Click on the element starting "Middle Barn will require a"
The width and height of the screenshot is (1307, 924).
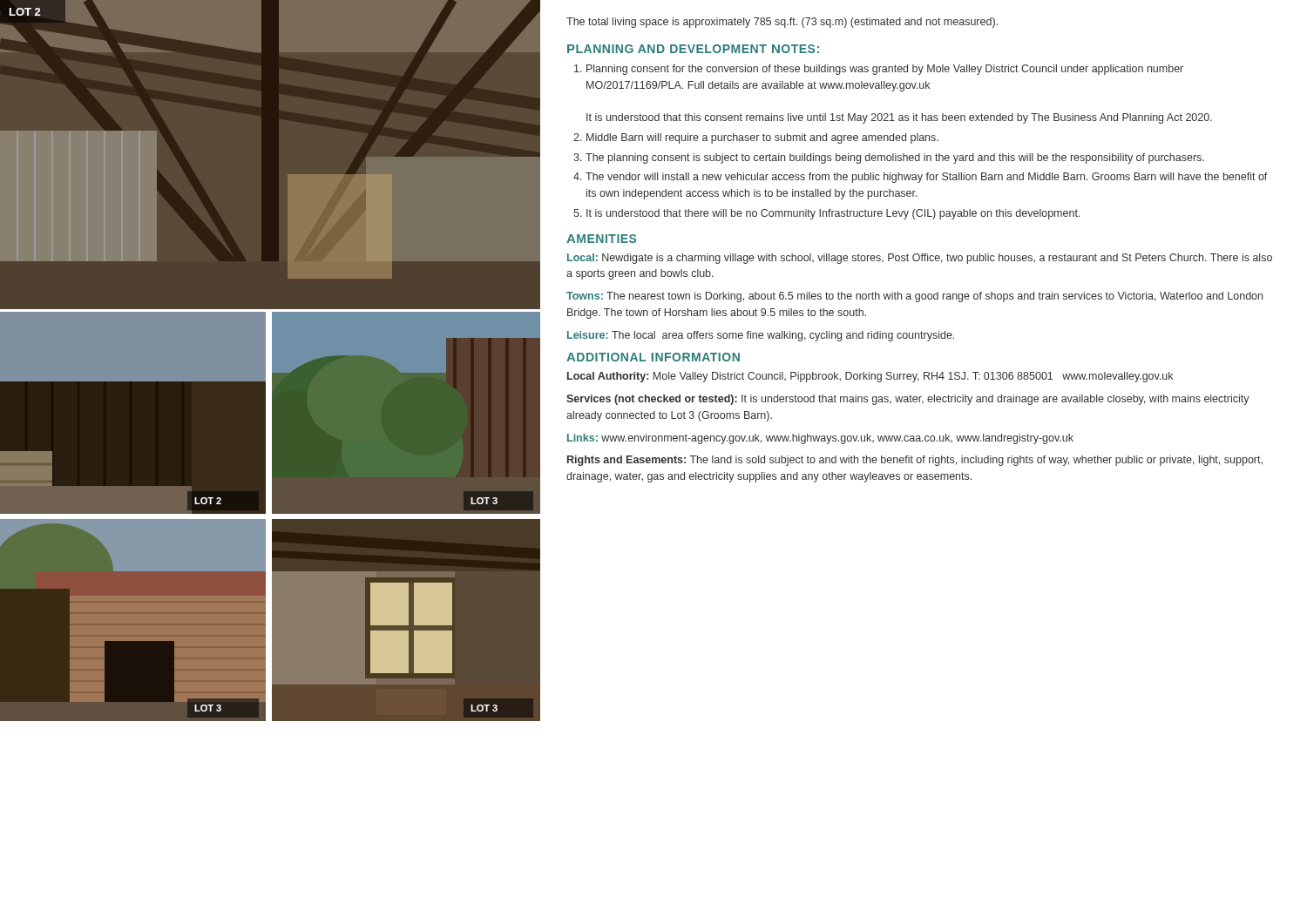click(762, 137)
